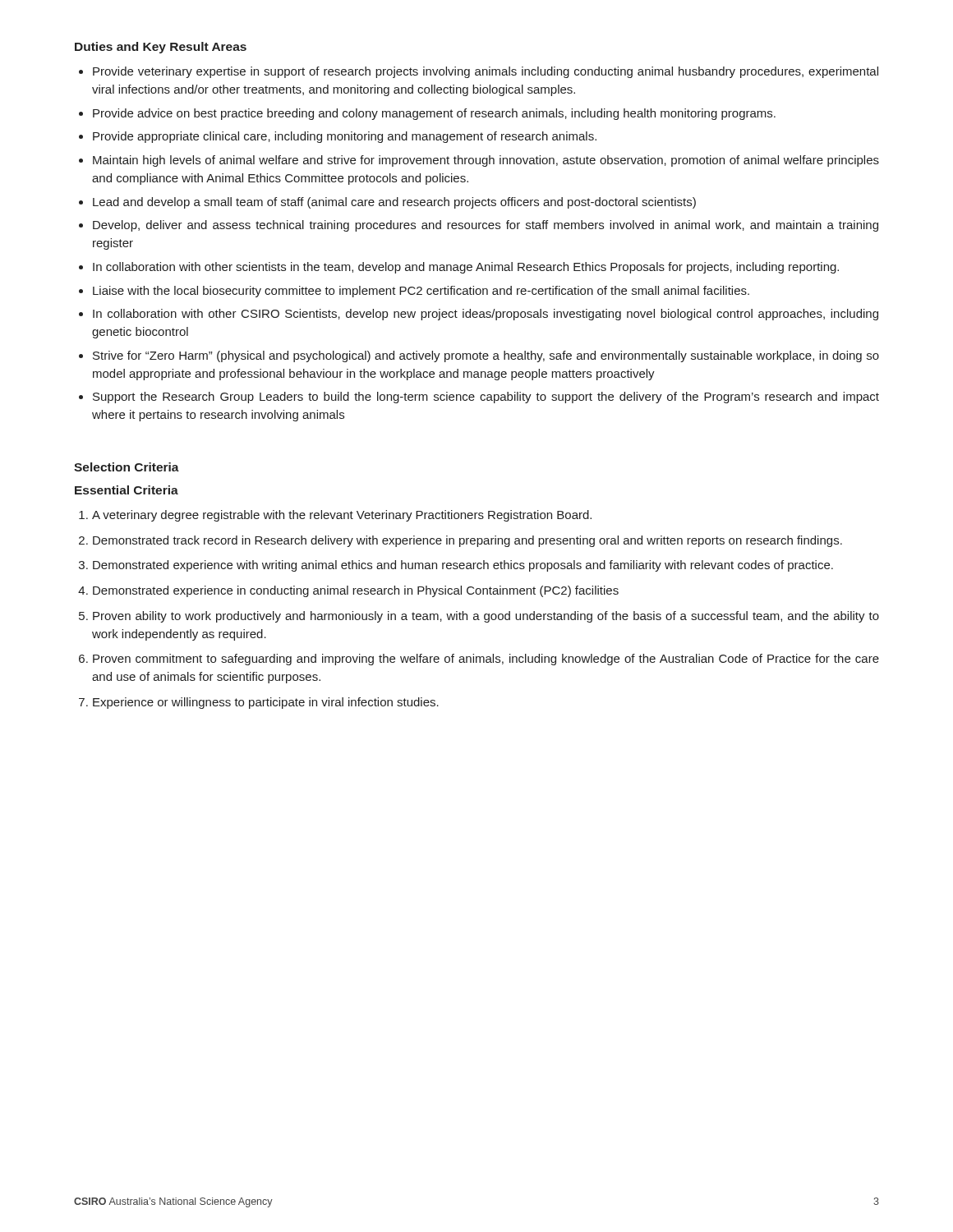Image resolution: width=953 pixels, height=1232 pixels.
Task: Click on the element starting "Lead and develop a small team"
Action: click(x=486, y=201)
